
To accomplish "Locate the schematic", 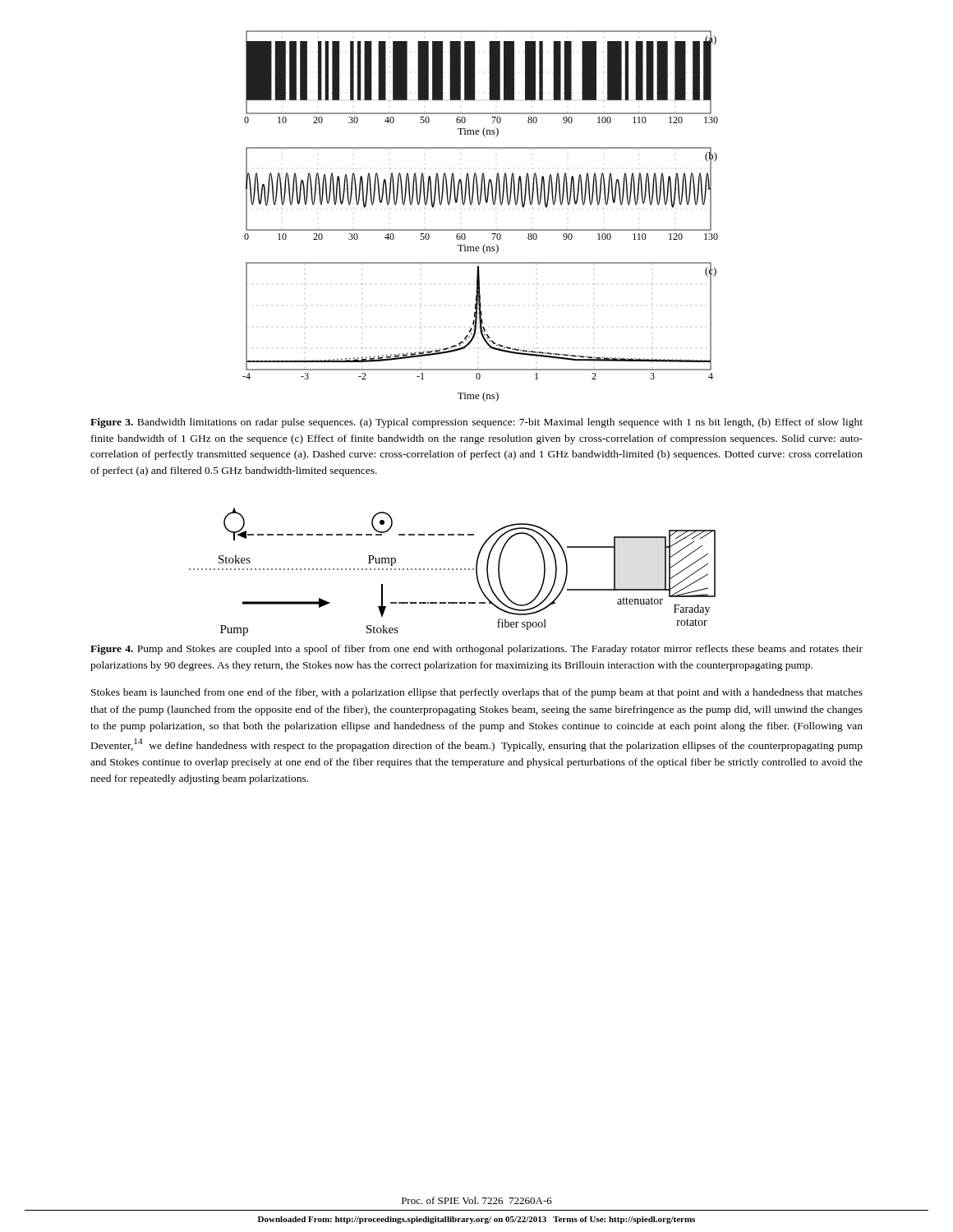I will click(x=476, y=564).
